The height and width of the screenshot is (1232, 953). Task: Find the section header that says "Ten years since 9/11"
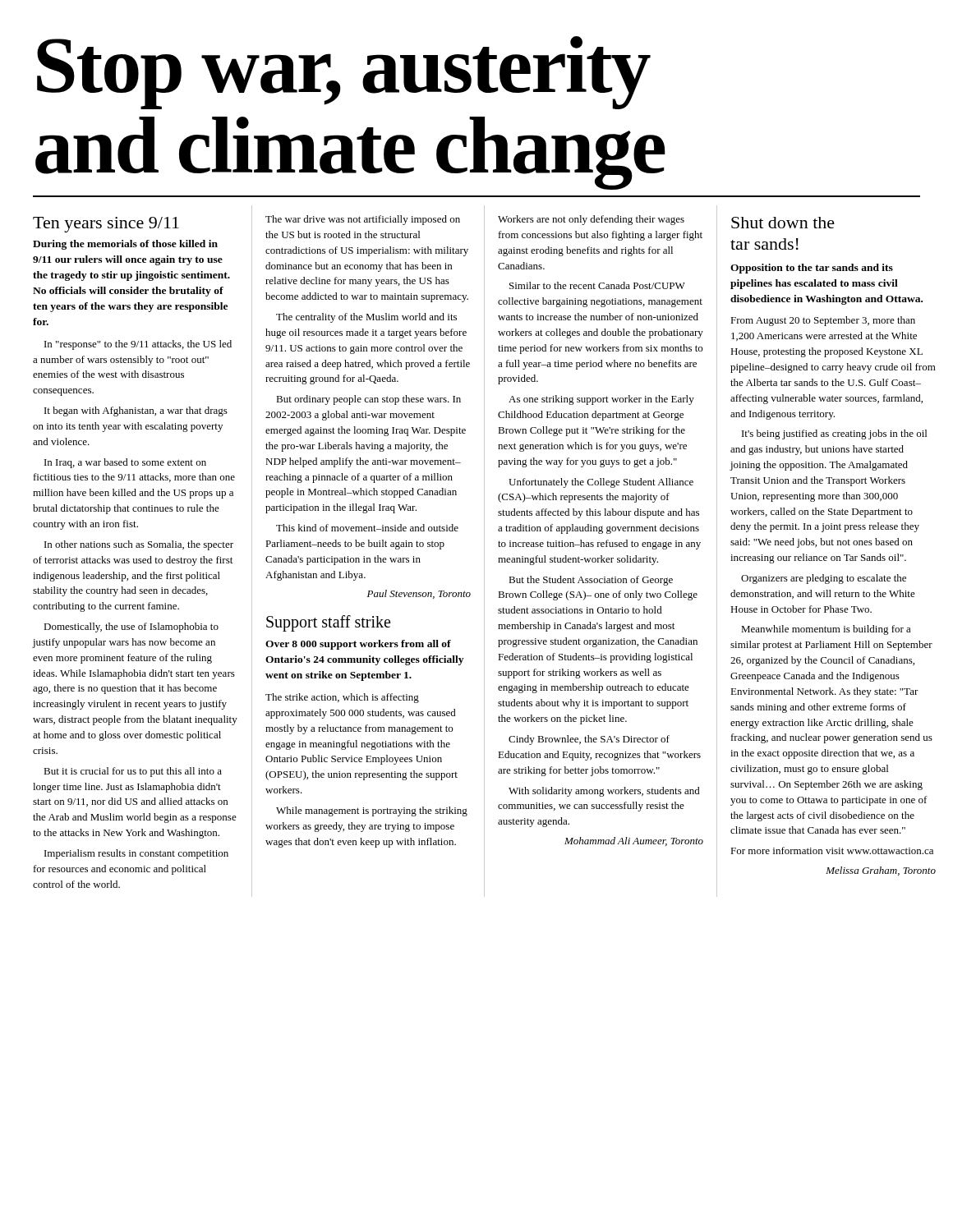[x=106, y=222]
